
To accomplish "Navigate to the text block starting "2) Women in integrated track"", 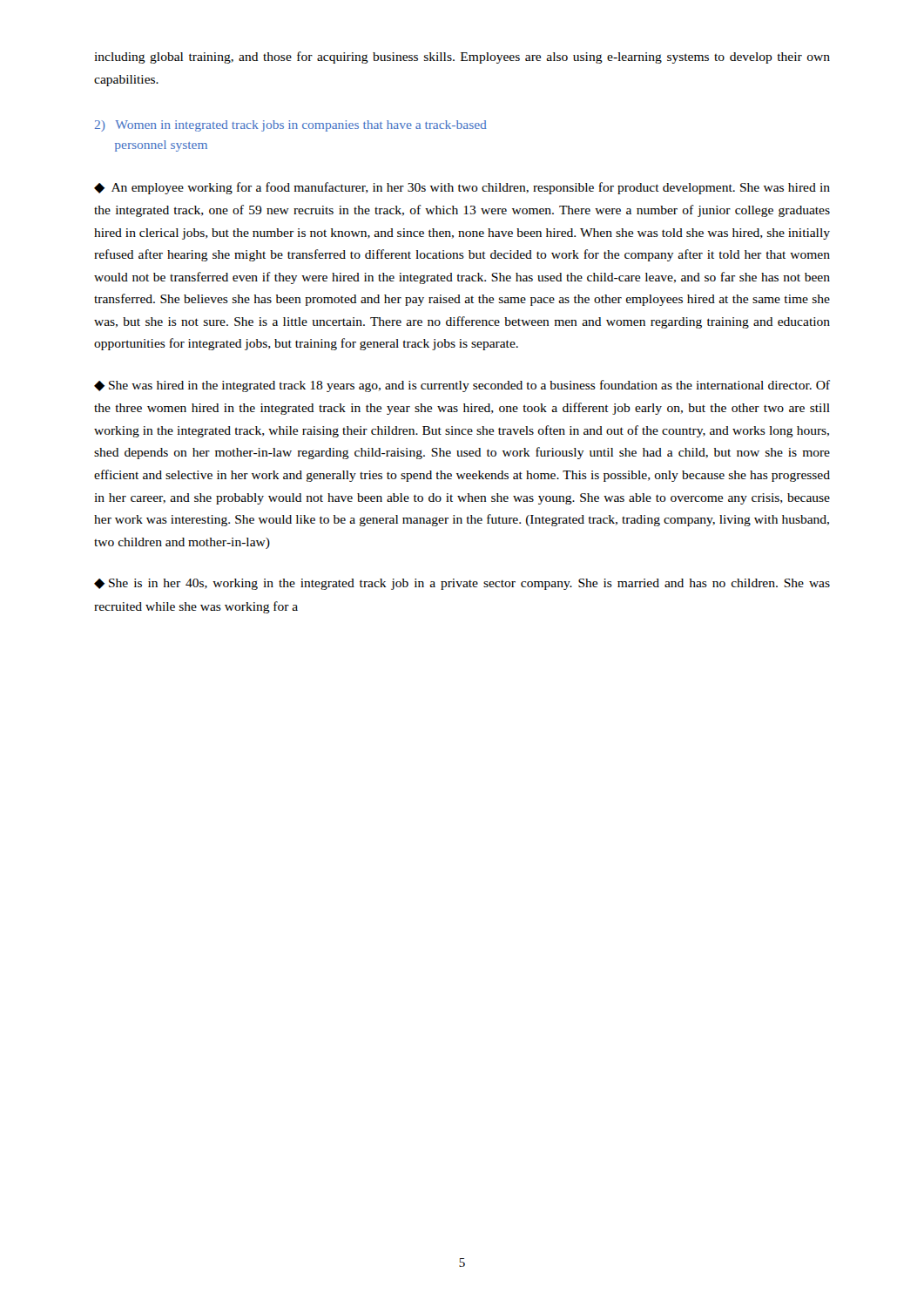I will click(x=290, y=134).
